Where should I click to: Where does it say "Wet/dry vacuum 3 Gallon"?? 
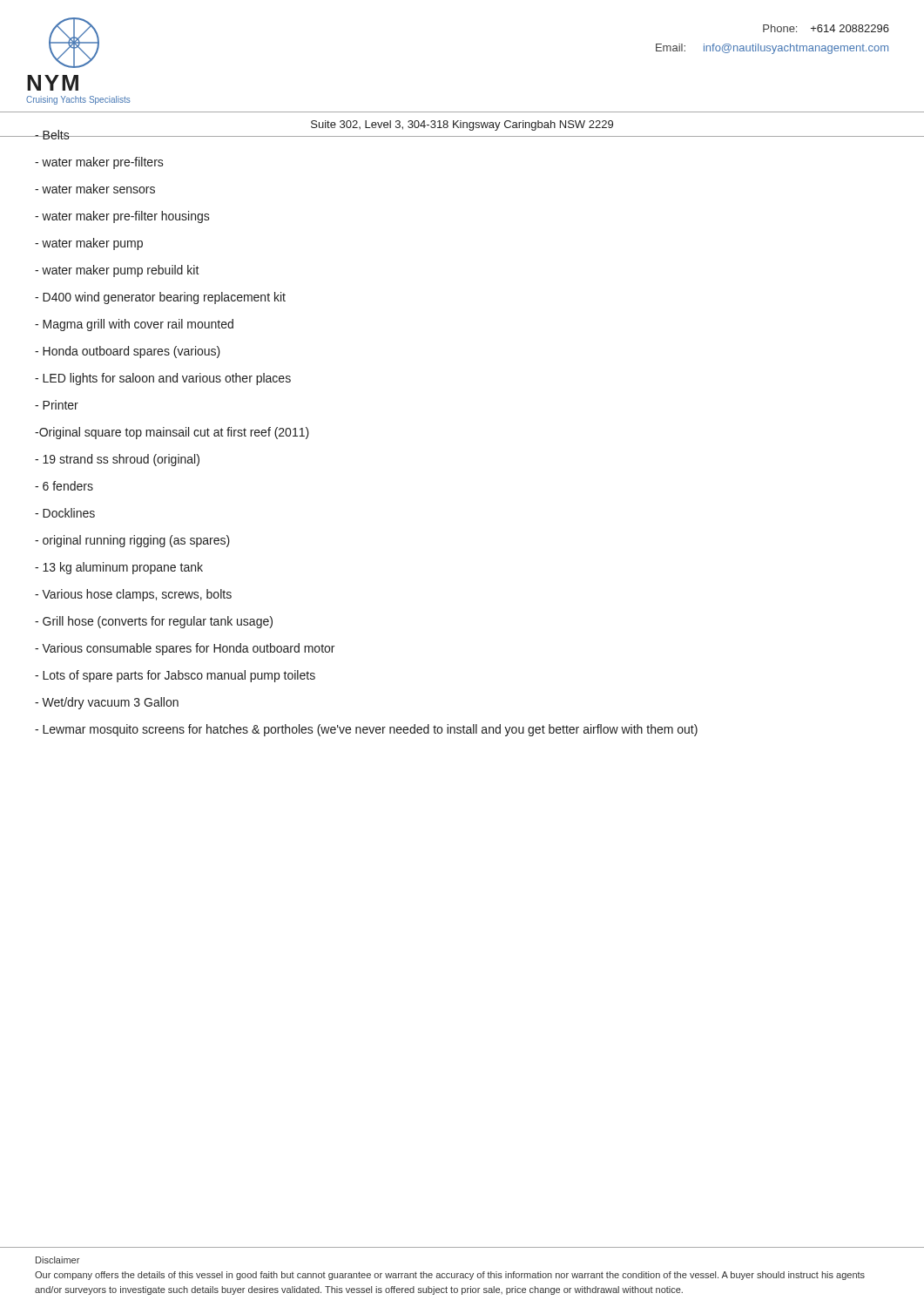(107, 702)
